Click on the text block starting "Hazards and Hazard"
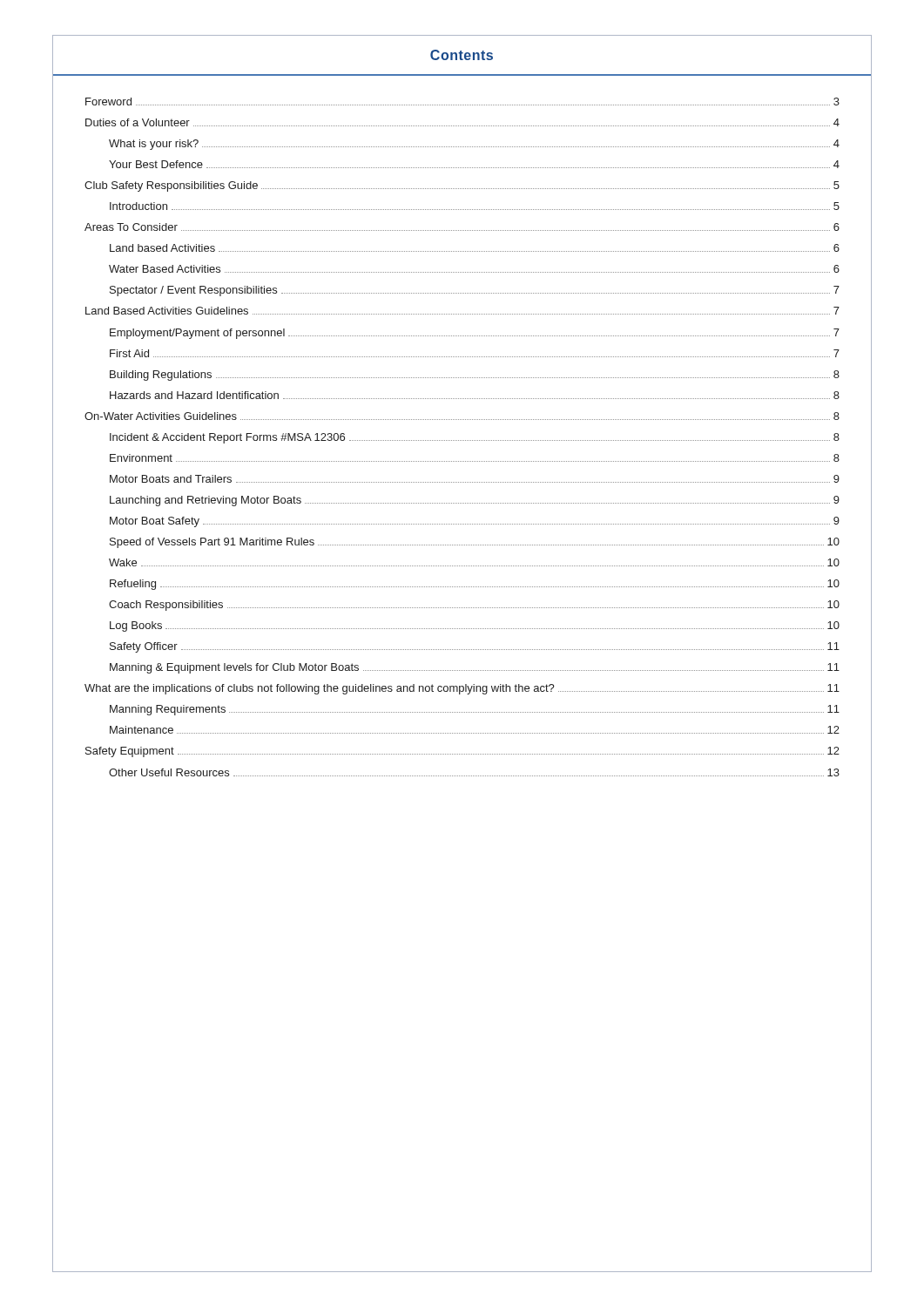924x1307 pixels. point(474,395)
